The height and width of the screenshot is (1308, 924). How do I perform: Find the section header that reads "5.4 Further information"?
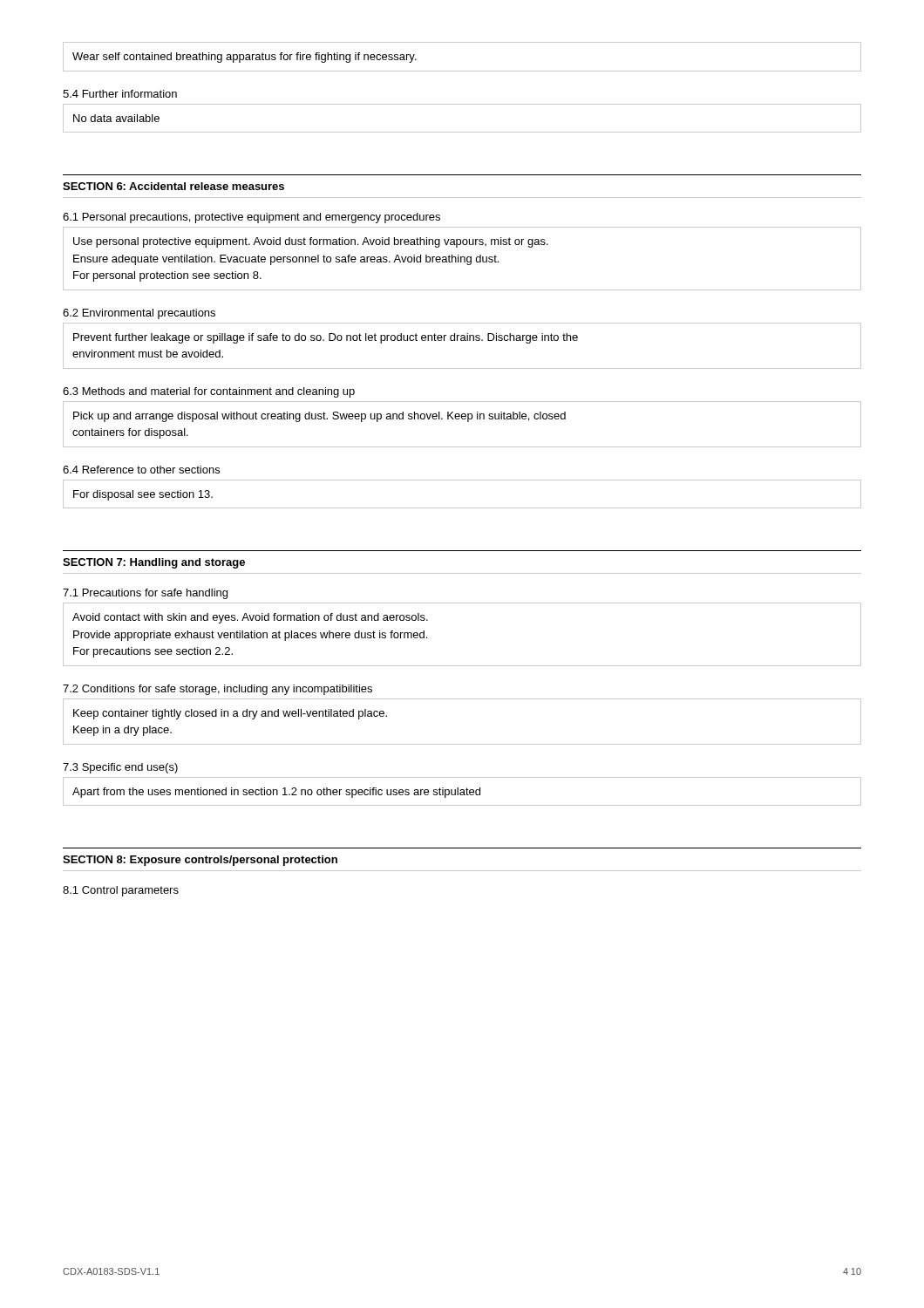coord(120,93)
